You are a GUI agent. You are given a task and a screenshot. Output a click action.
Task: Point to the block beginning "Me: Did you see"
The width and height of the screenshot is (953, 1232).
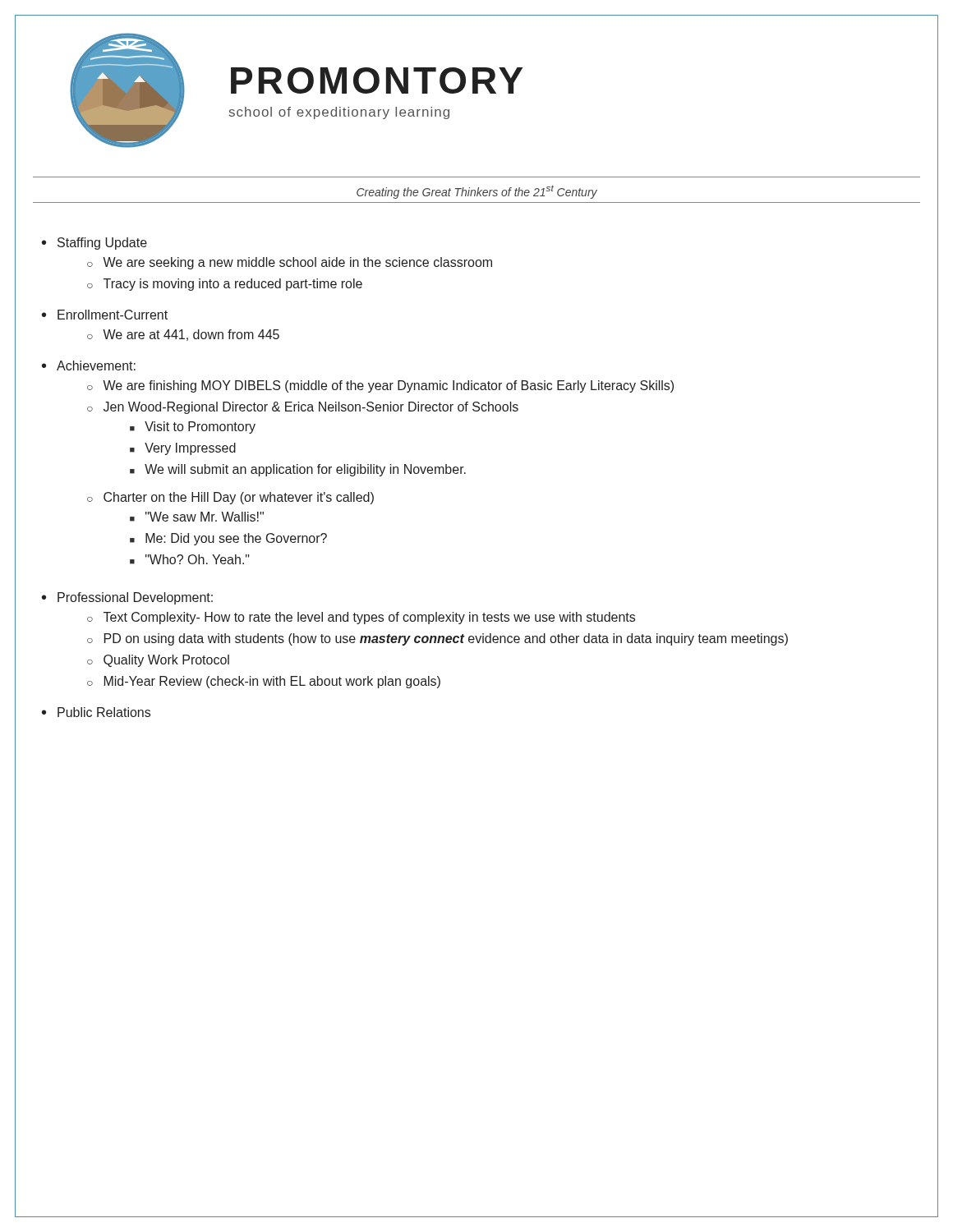tap(236, 539)
